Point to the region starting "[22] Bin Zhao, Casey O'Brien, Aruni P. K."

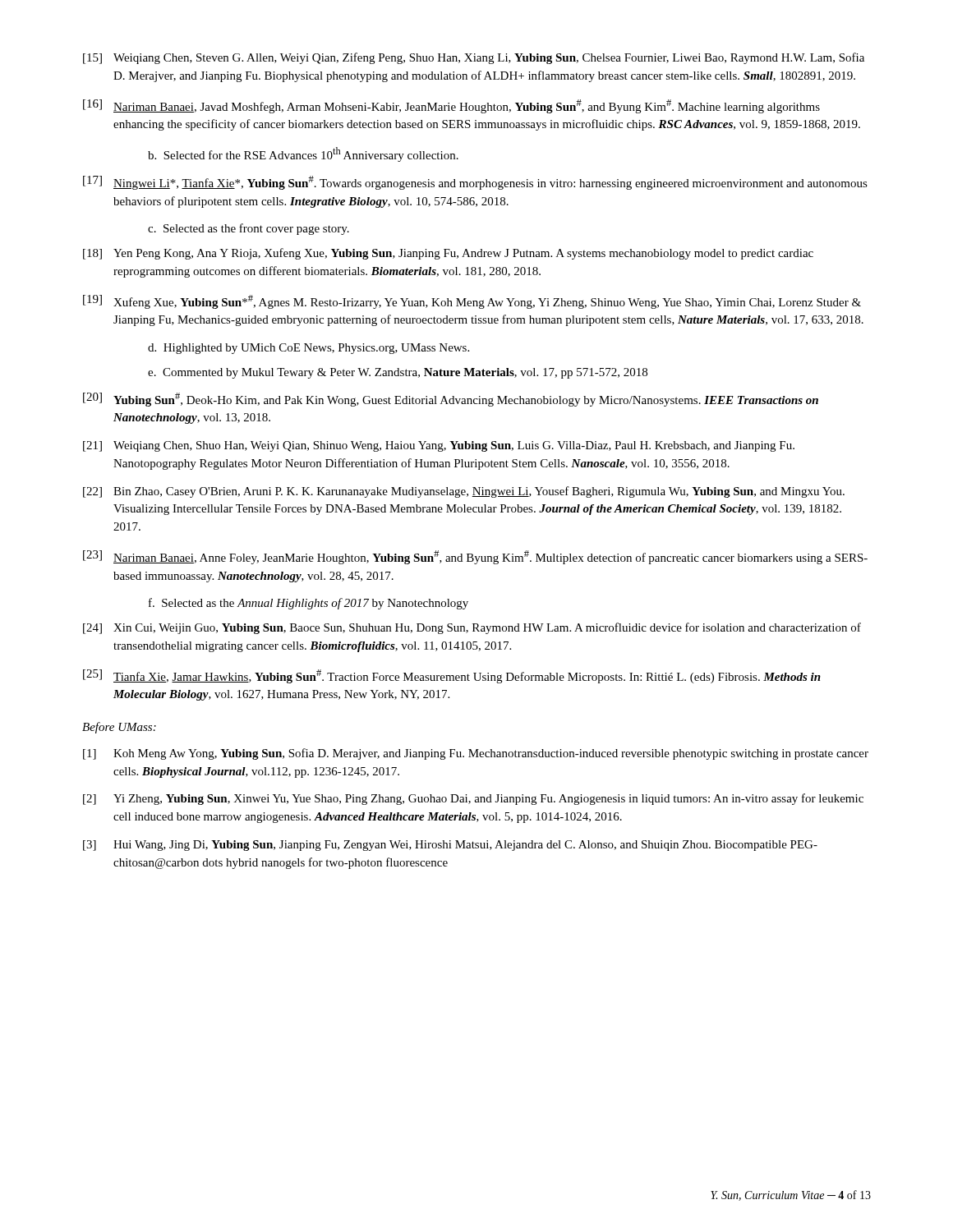click(476, 509)
